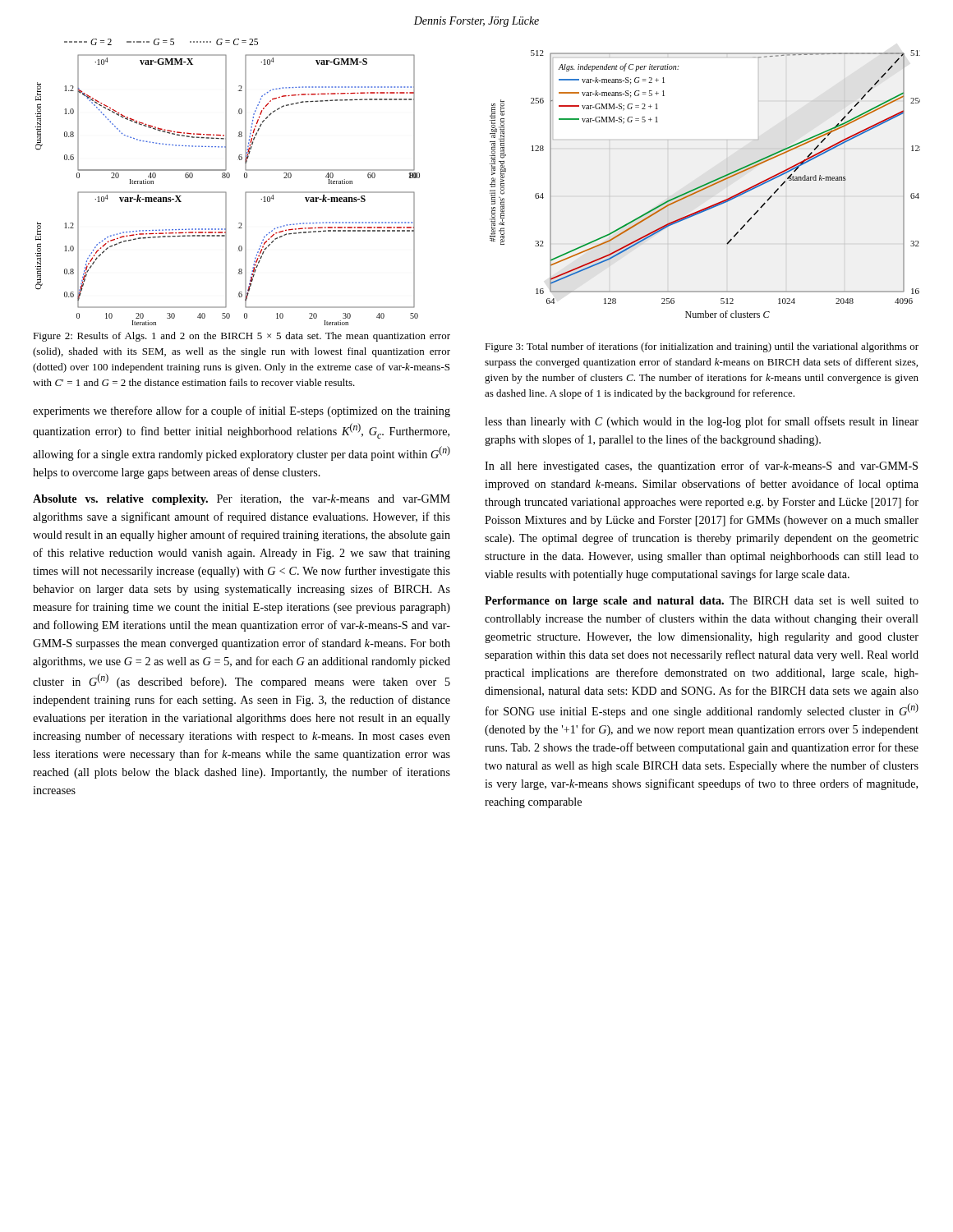Screen dimensions: 1232x953
Task: Select the element starting "experiments we therefore allow"
Action: tap(242, 442)
